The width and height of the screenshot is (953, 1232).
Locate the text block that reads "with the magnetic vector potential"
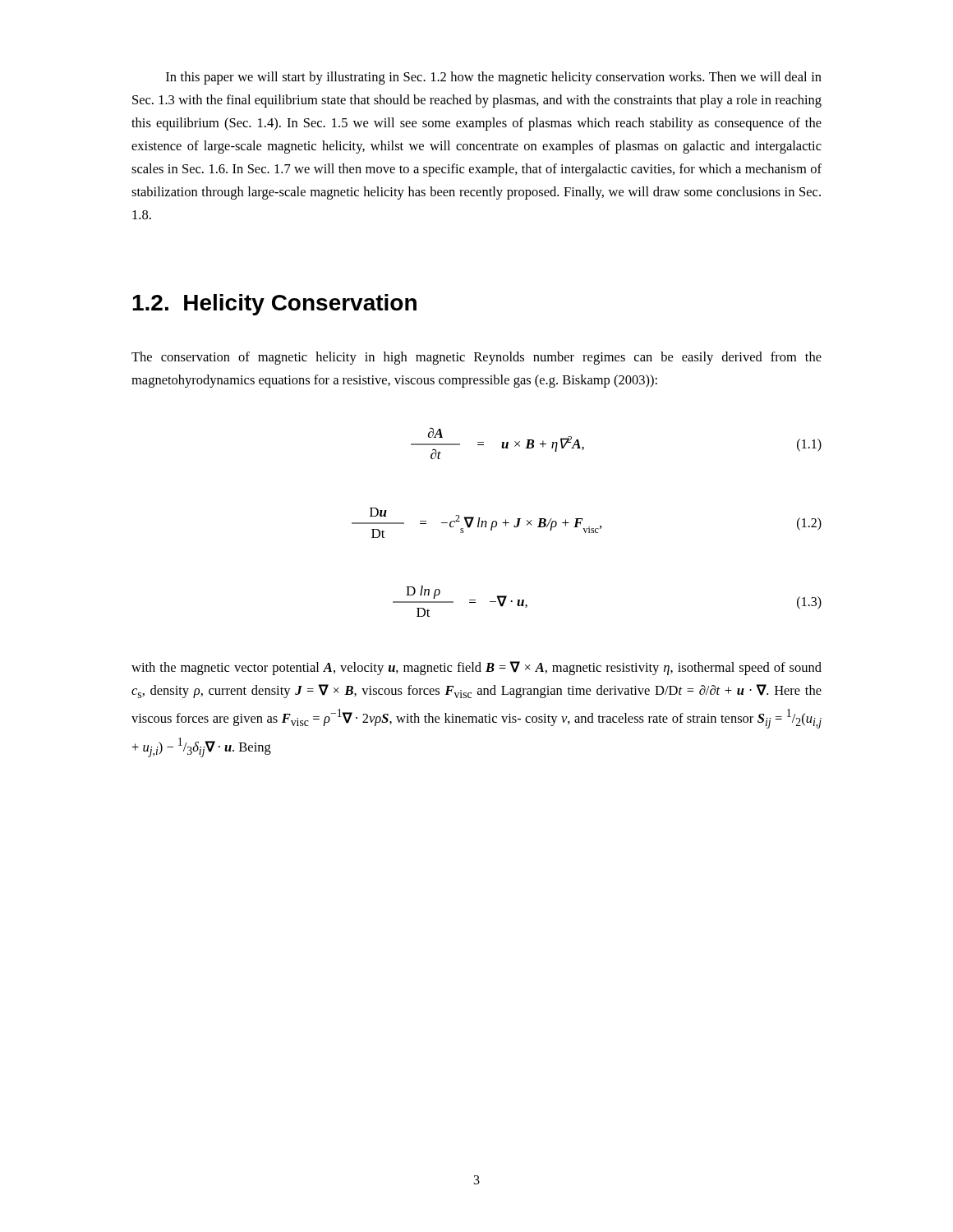click(x=476, y=708)
